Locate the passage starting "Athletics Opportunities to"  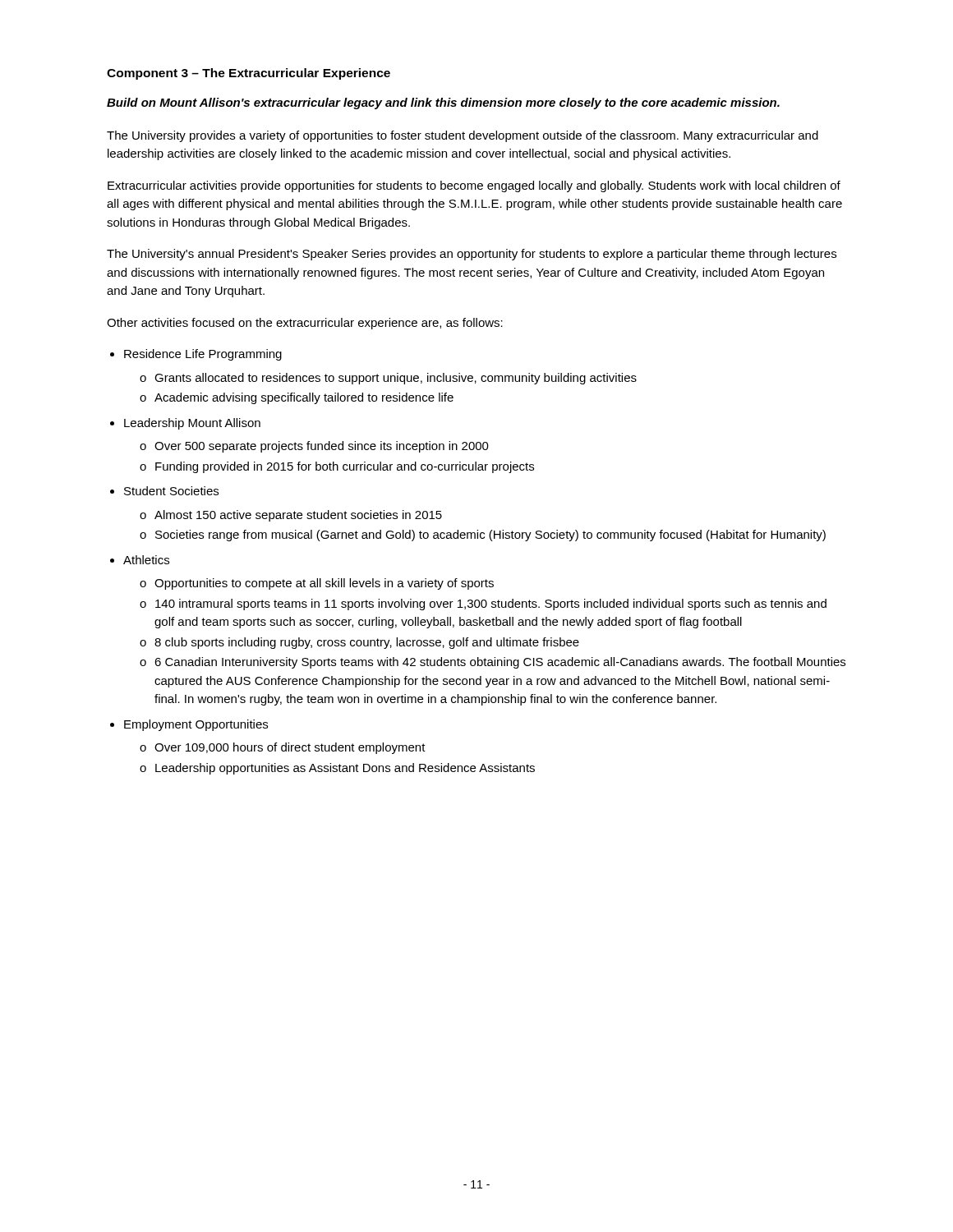pyautogui.click(x=485, y=631)
